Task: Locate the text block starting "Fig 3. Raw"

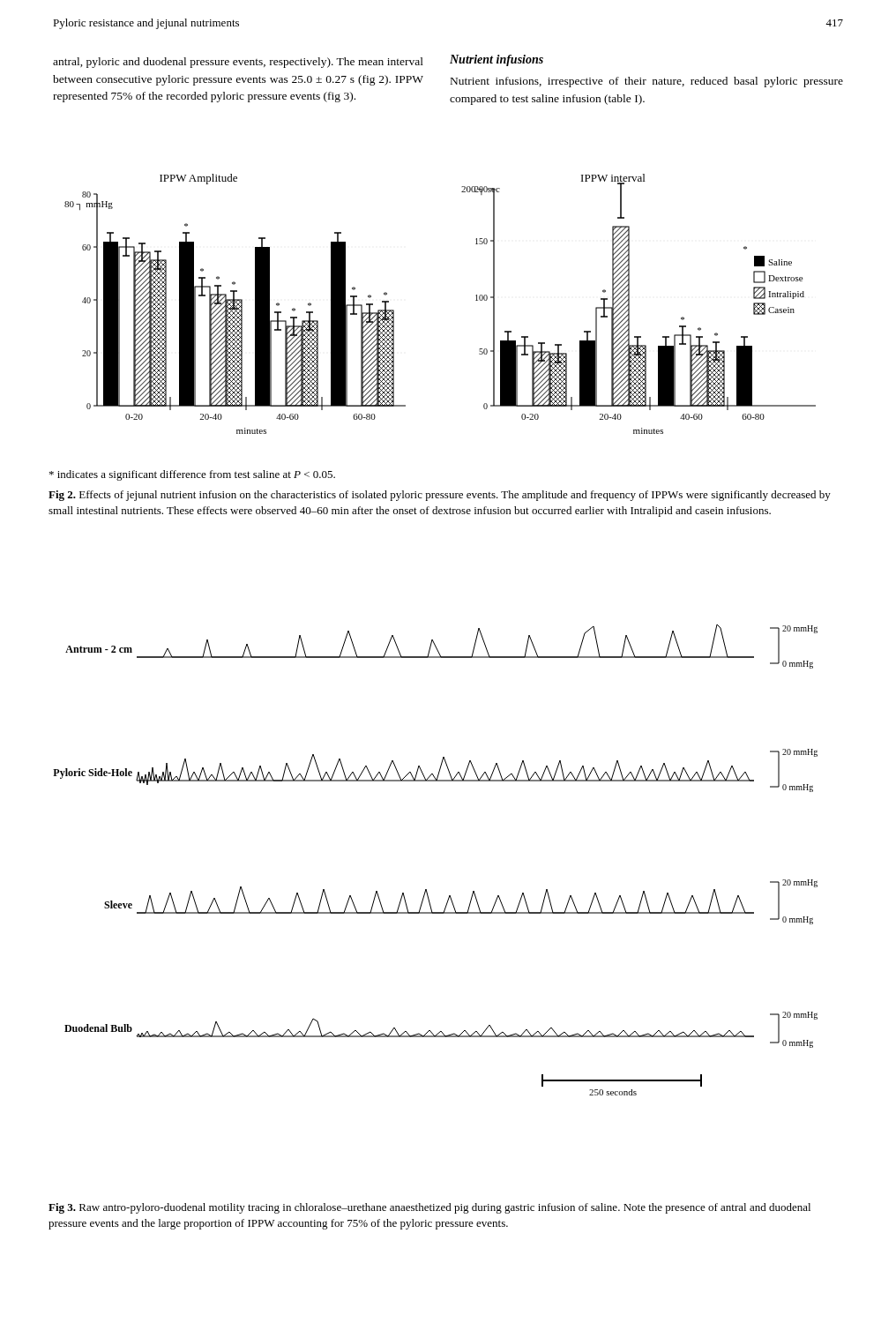Action: [430, 1215]
